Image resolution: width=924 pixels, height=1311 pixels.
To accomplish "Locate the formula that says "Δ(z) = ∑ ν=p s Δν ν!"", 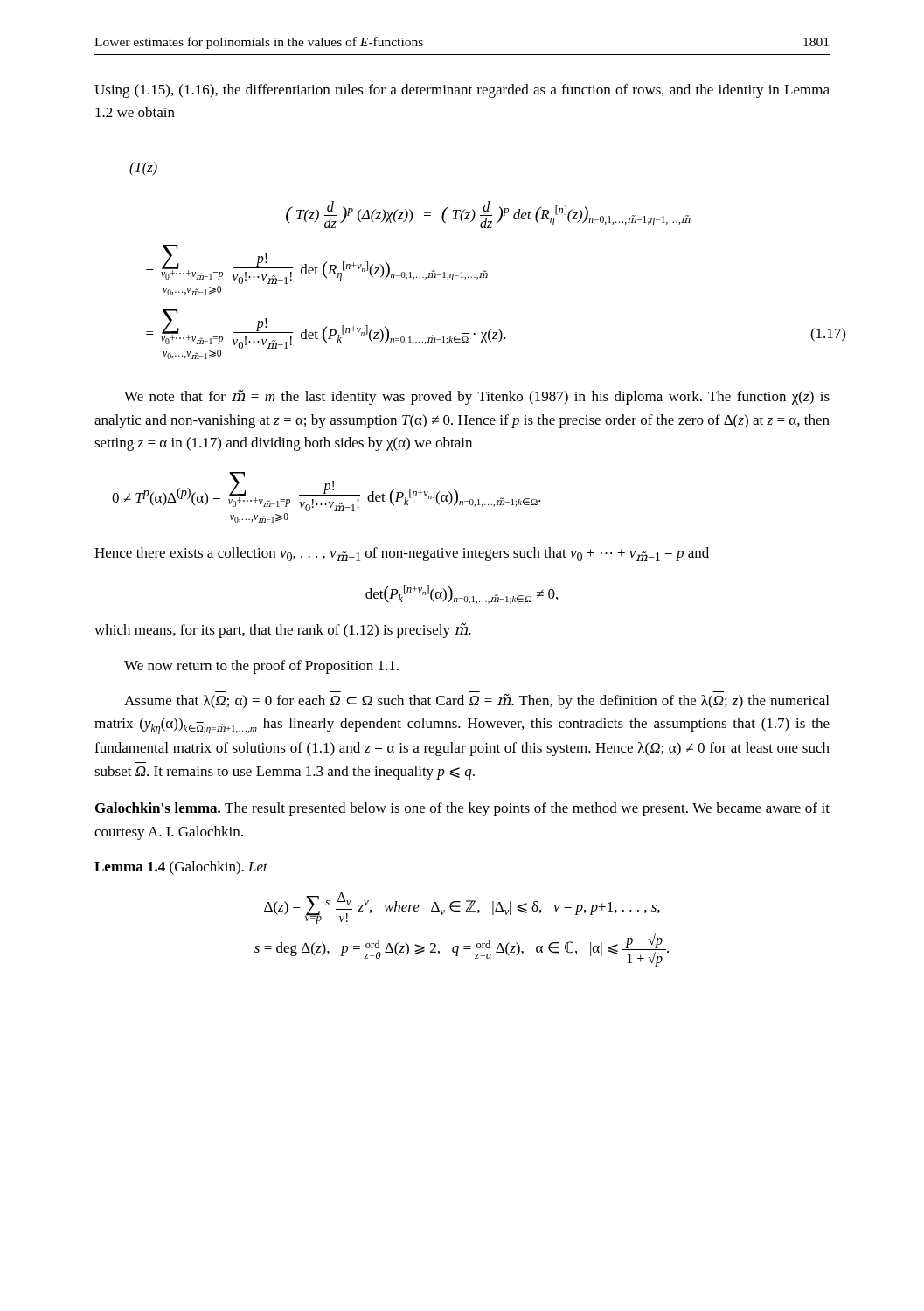I will (x=462, y=908).
